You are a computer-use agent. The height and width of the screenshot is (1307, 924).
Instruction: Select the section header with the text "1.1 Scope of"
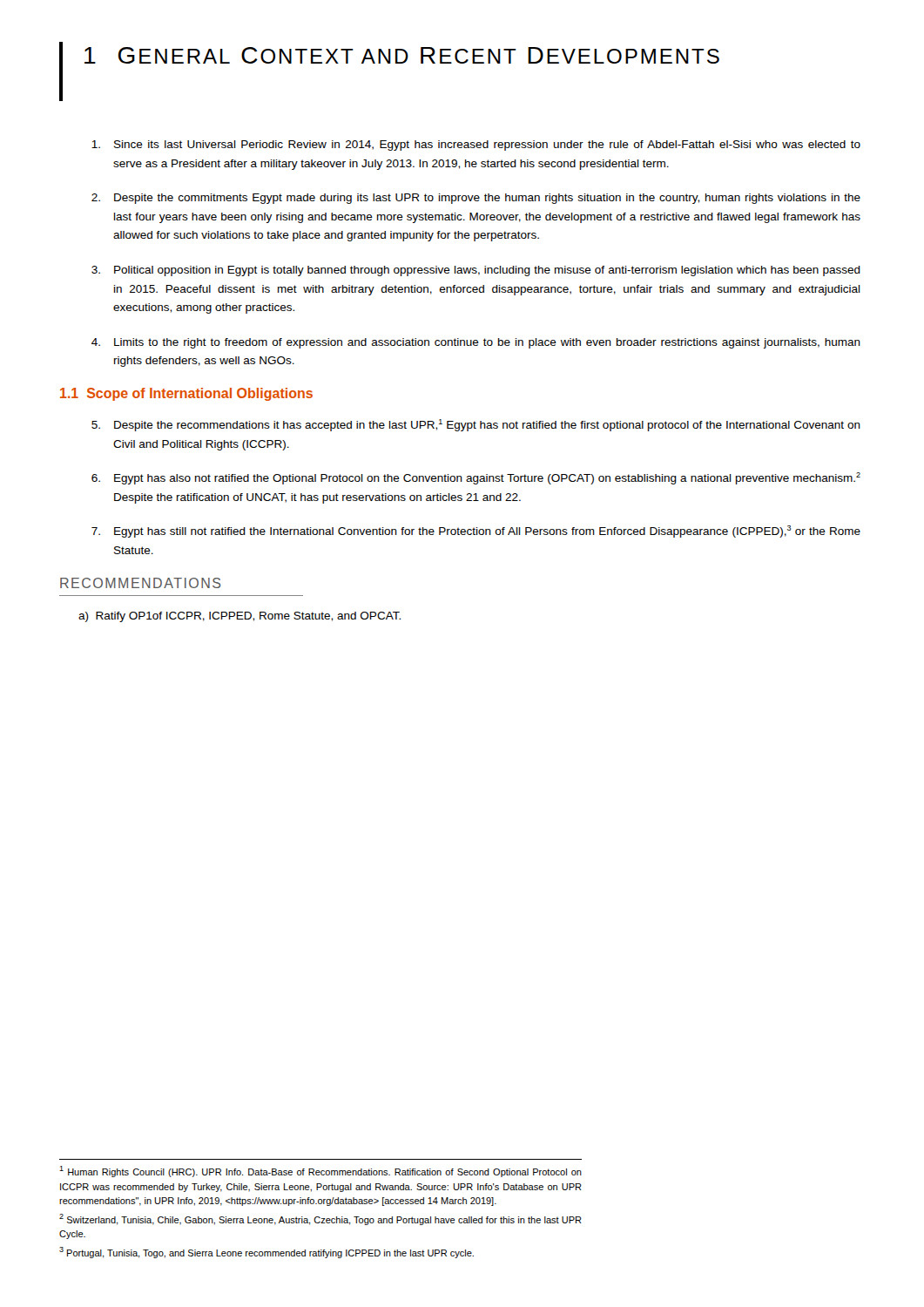(x=186, y=393)
